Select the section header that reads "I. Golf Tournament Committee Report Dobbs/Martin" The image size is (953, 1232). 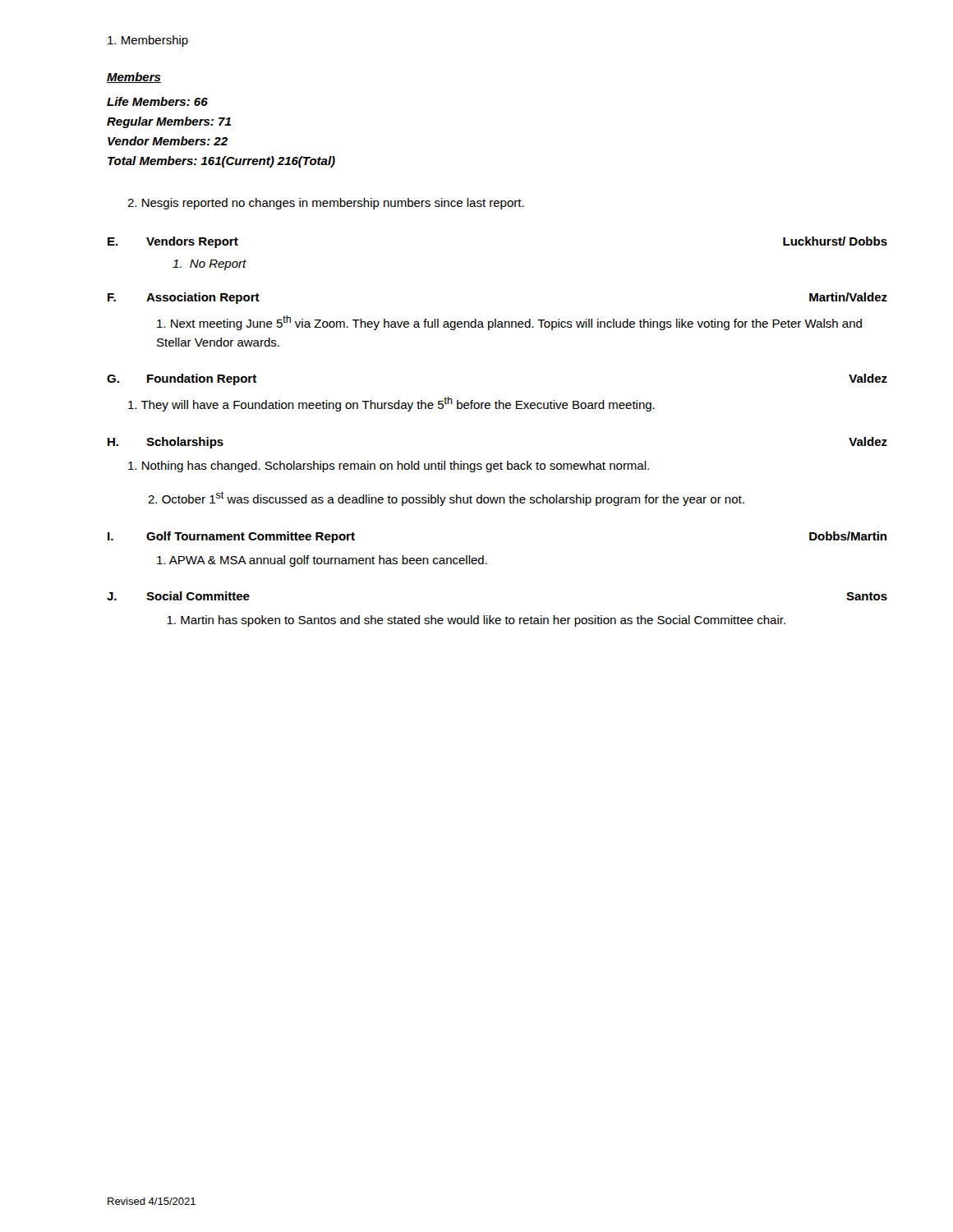click(258, 537)
